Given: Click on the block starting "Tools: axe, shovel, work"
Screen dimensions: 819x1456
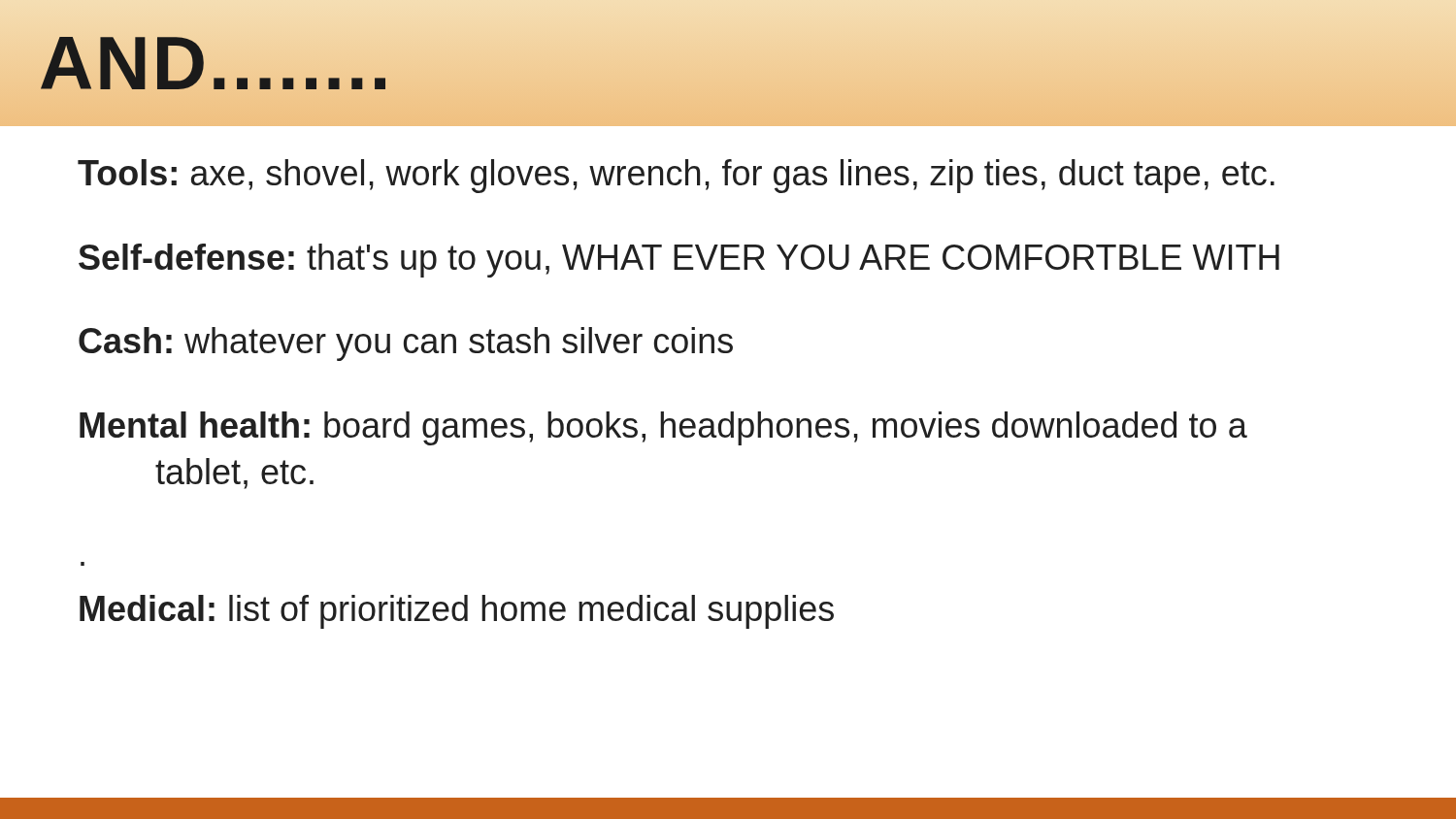Looking at the screenshot, I should pyautogui.click(x=677, y=173).
